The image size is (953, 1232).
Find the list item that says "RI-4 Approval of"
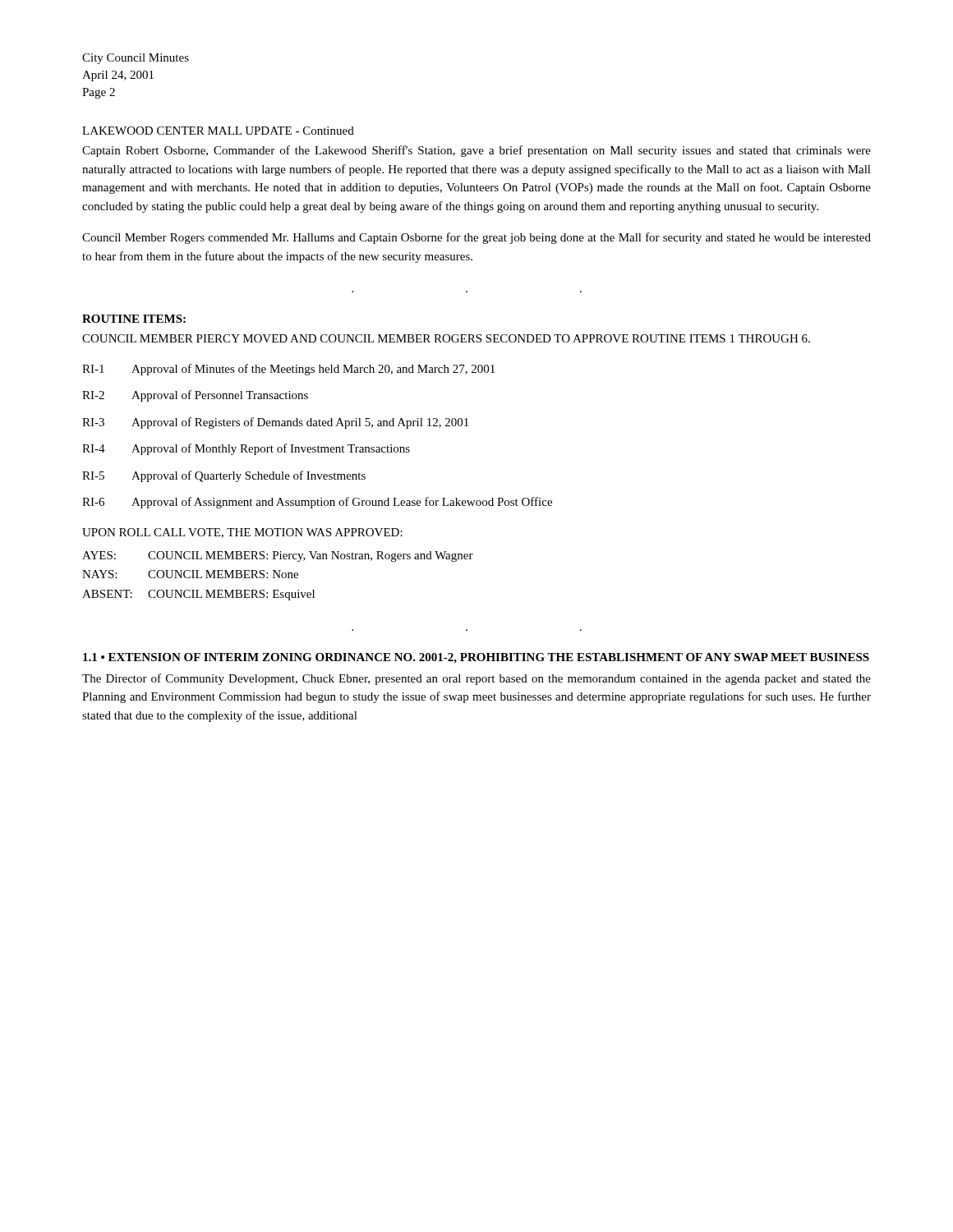click(246, 449)
